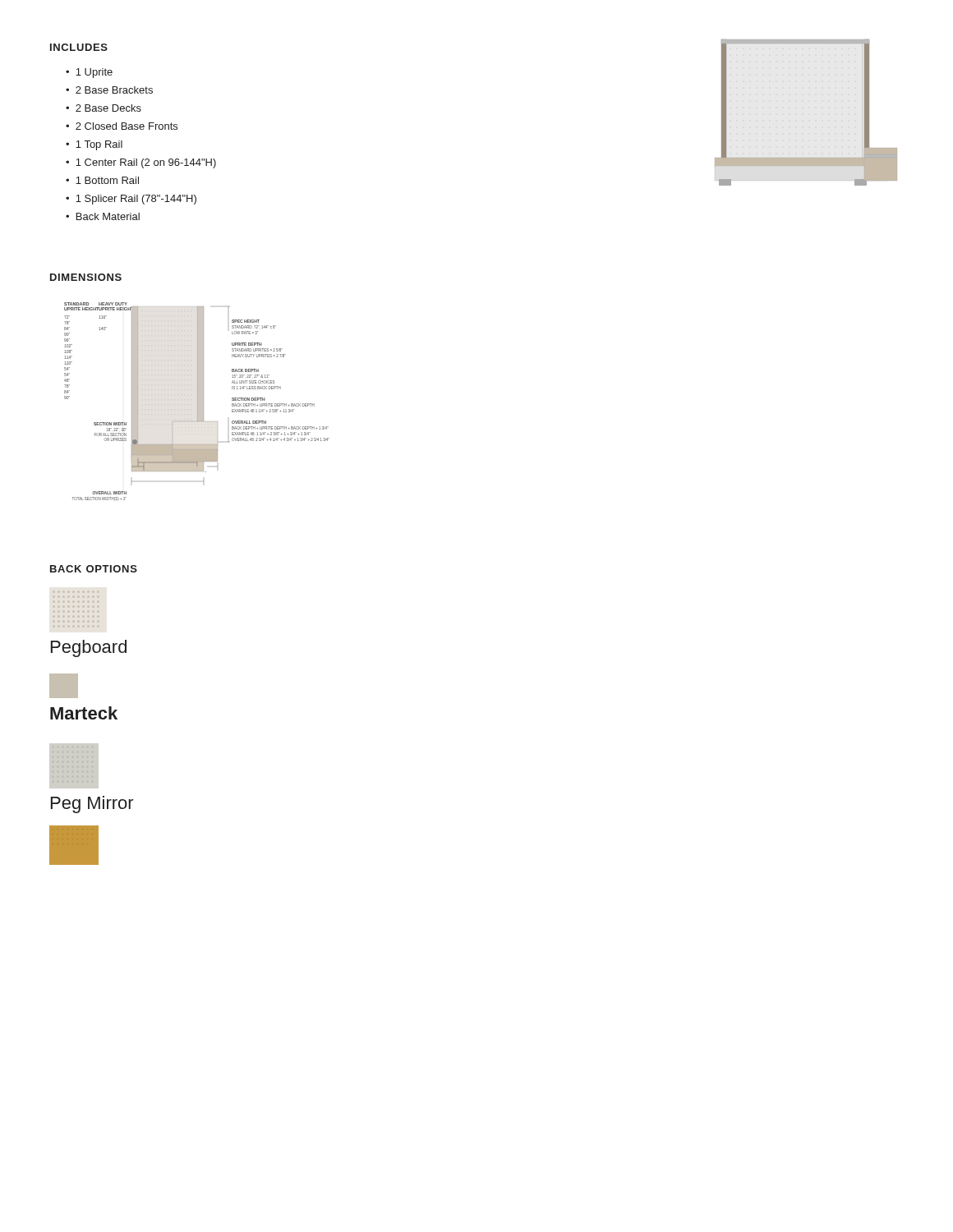Select the region starting "• 1 Center Rail (2"
Viewport: 953px width, 1232px height.
coord(141,162)
